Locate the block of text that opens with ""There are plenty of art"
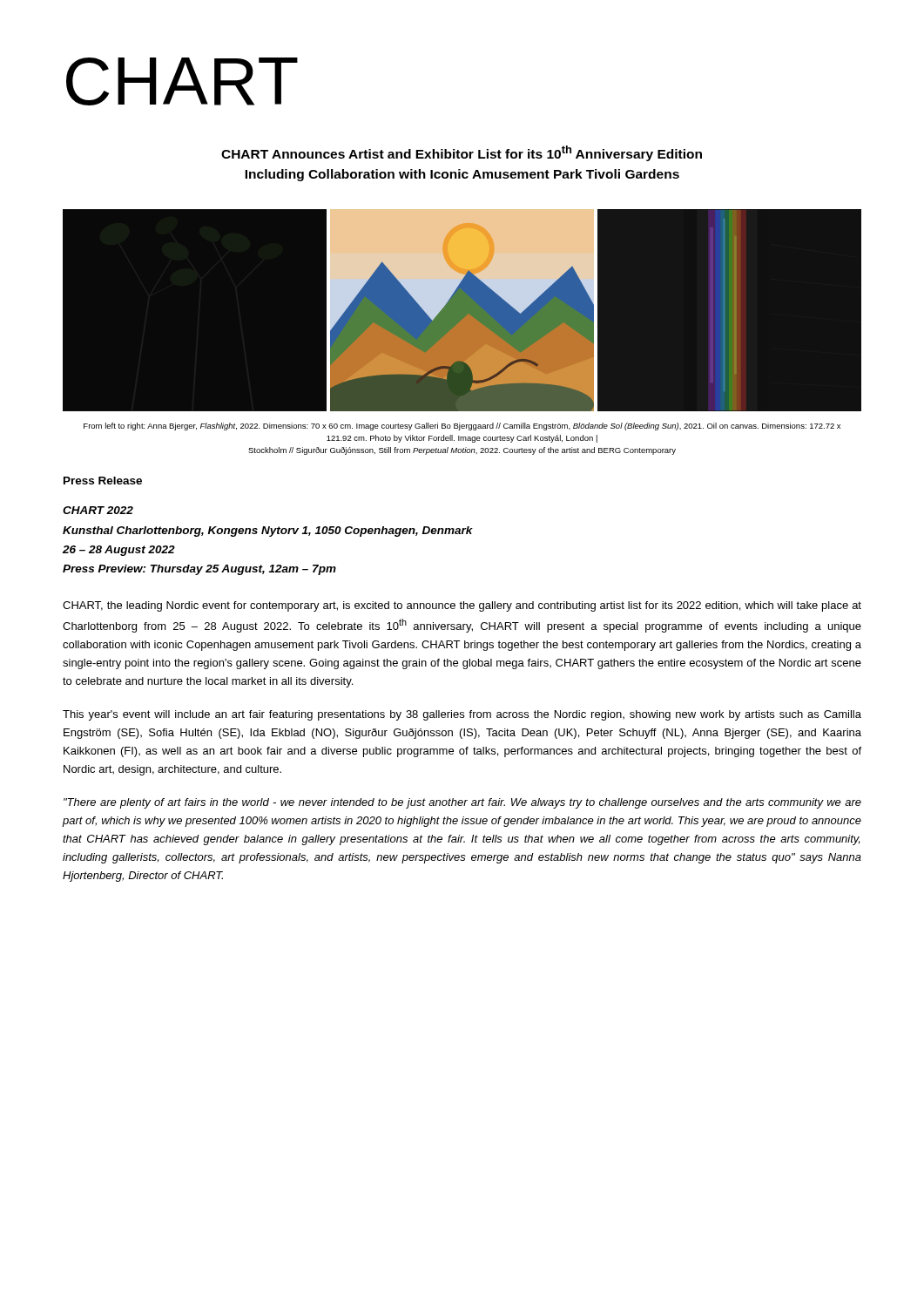Screen dimensions: 1307x924 coord(462,839)
